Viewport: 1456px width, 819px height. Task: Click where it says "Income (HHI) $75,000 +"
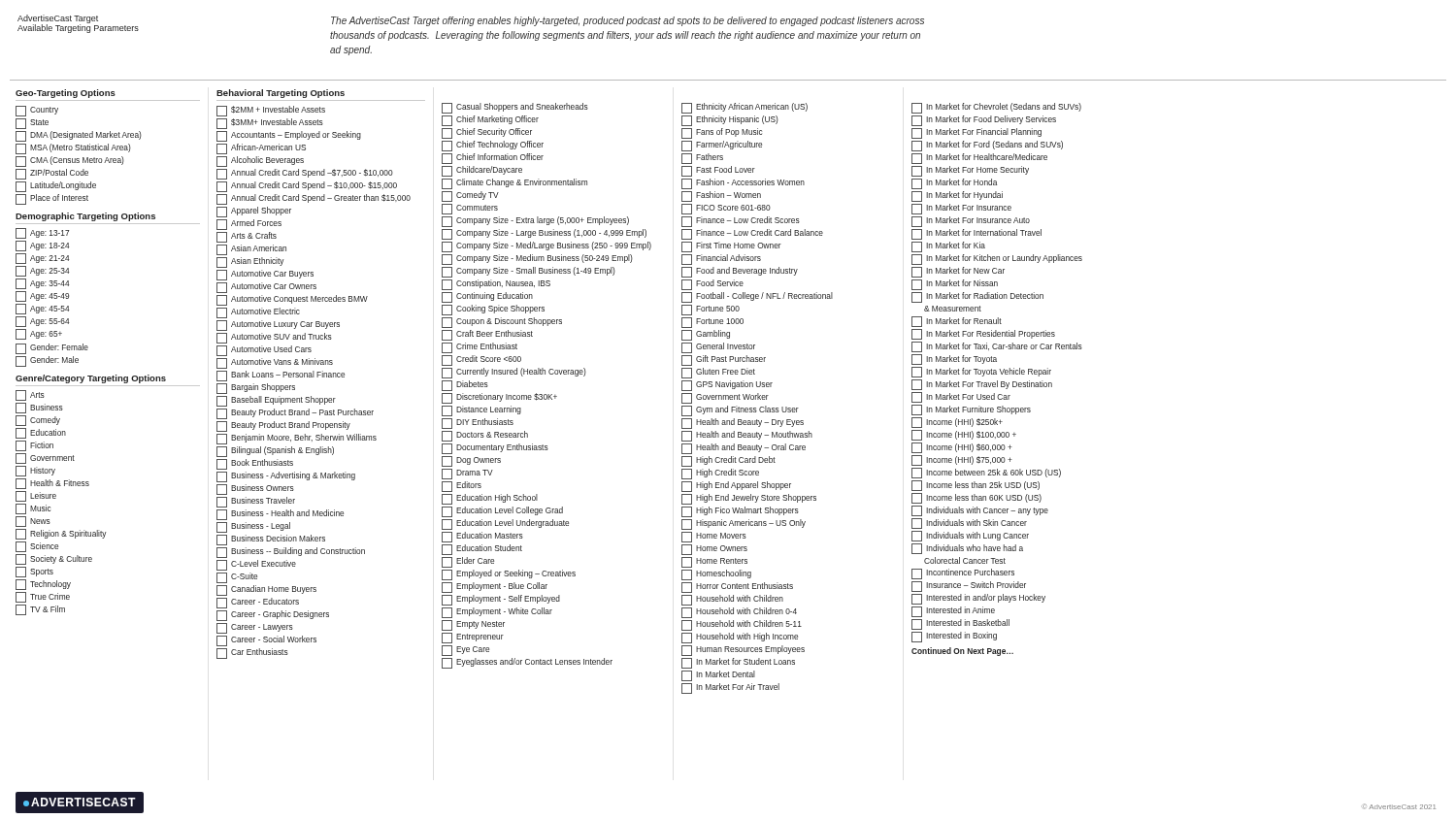click(x=962, y=460)
